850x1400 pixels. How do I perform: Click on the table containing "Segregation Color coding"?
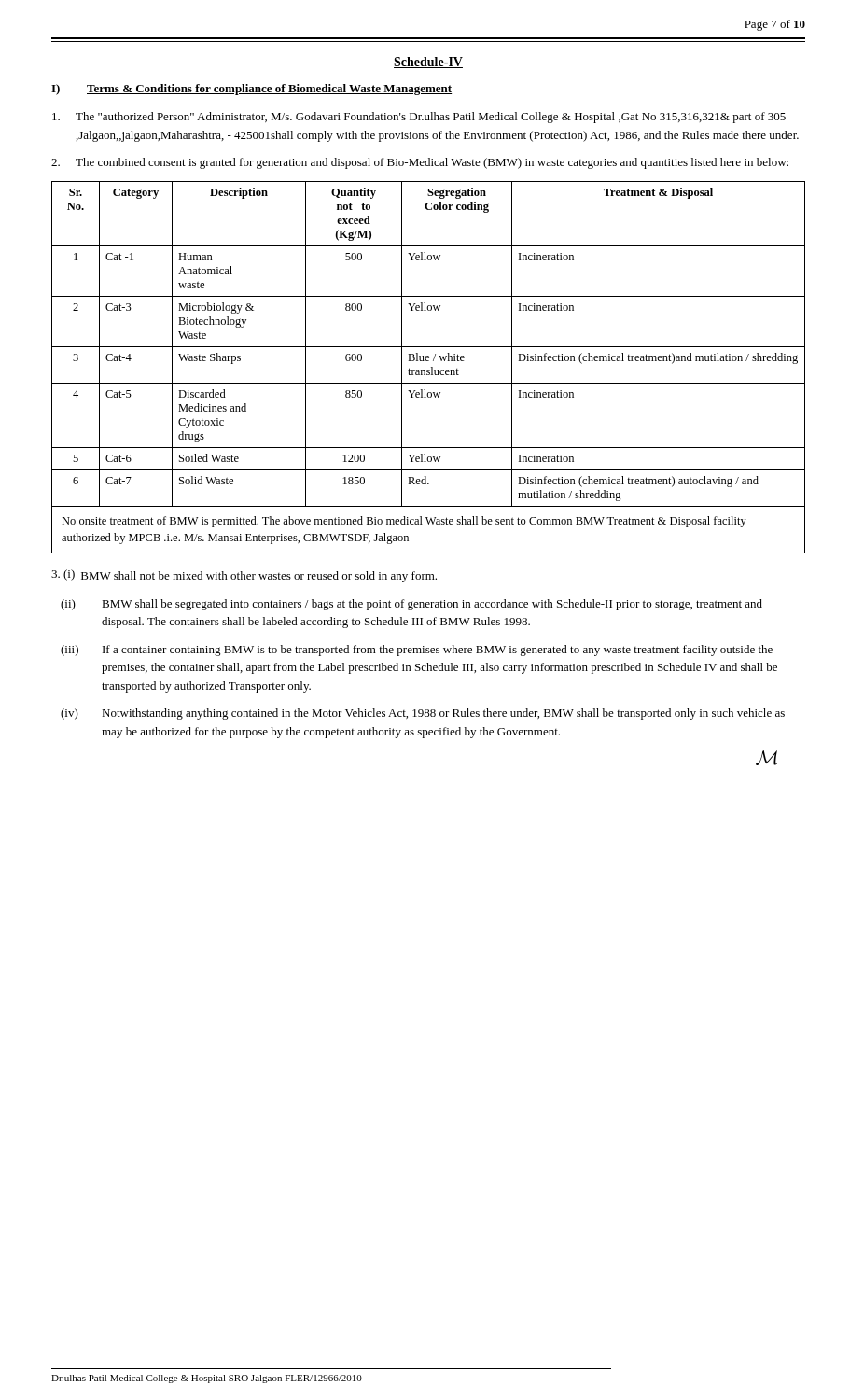point(428,367)
